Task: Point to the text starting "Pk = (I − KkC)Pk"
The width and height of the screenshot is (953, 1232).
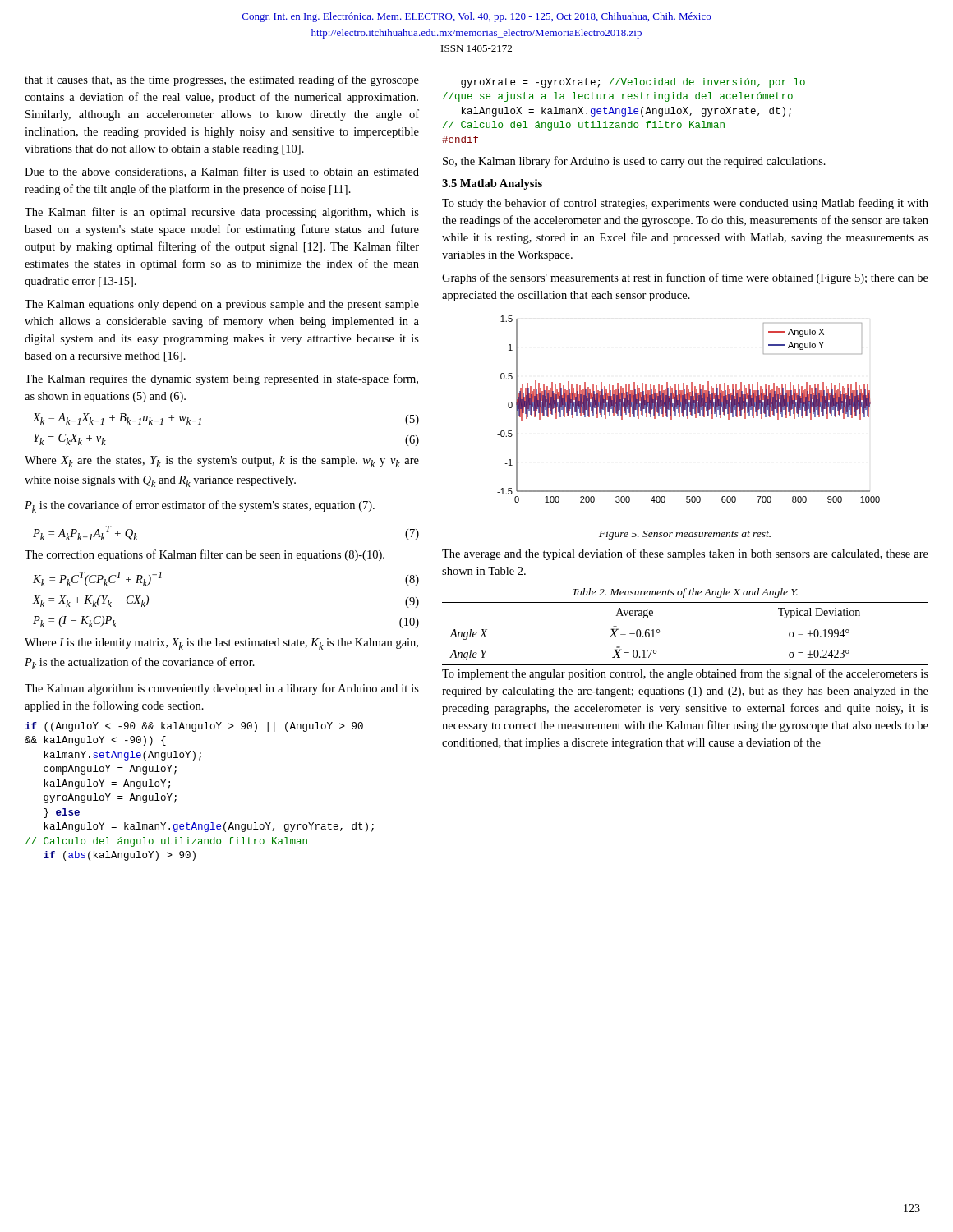Action: click(86, 622)
